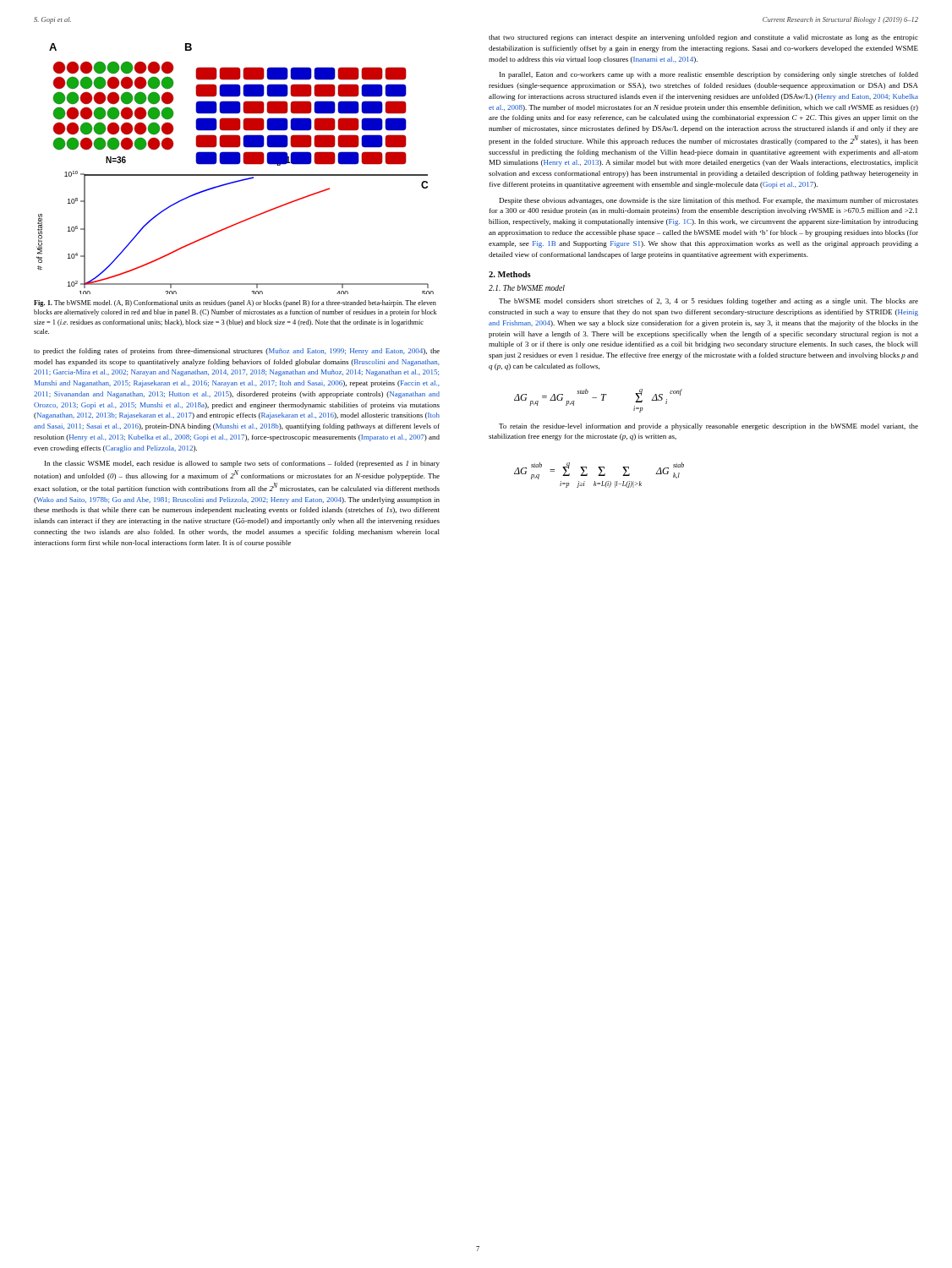Image resolution: width=952 pixels, height=1268 pixels.
Task: Locate the formula containing "ΔG p,q stab ="
Action: click(692, 472)
